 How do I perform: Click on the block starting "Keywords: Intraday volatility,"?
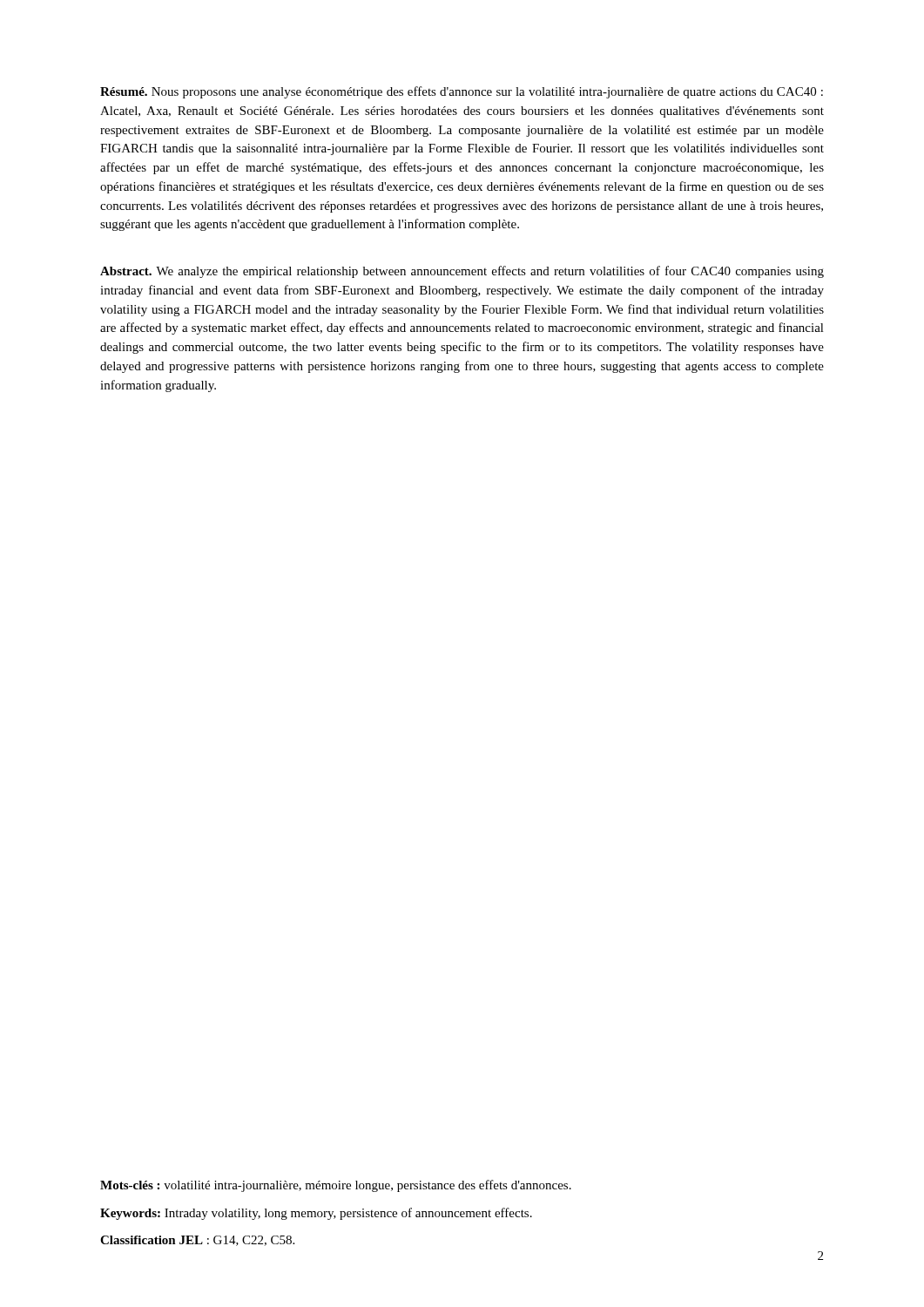pyautogui.click(x=316, y=1212)
